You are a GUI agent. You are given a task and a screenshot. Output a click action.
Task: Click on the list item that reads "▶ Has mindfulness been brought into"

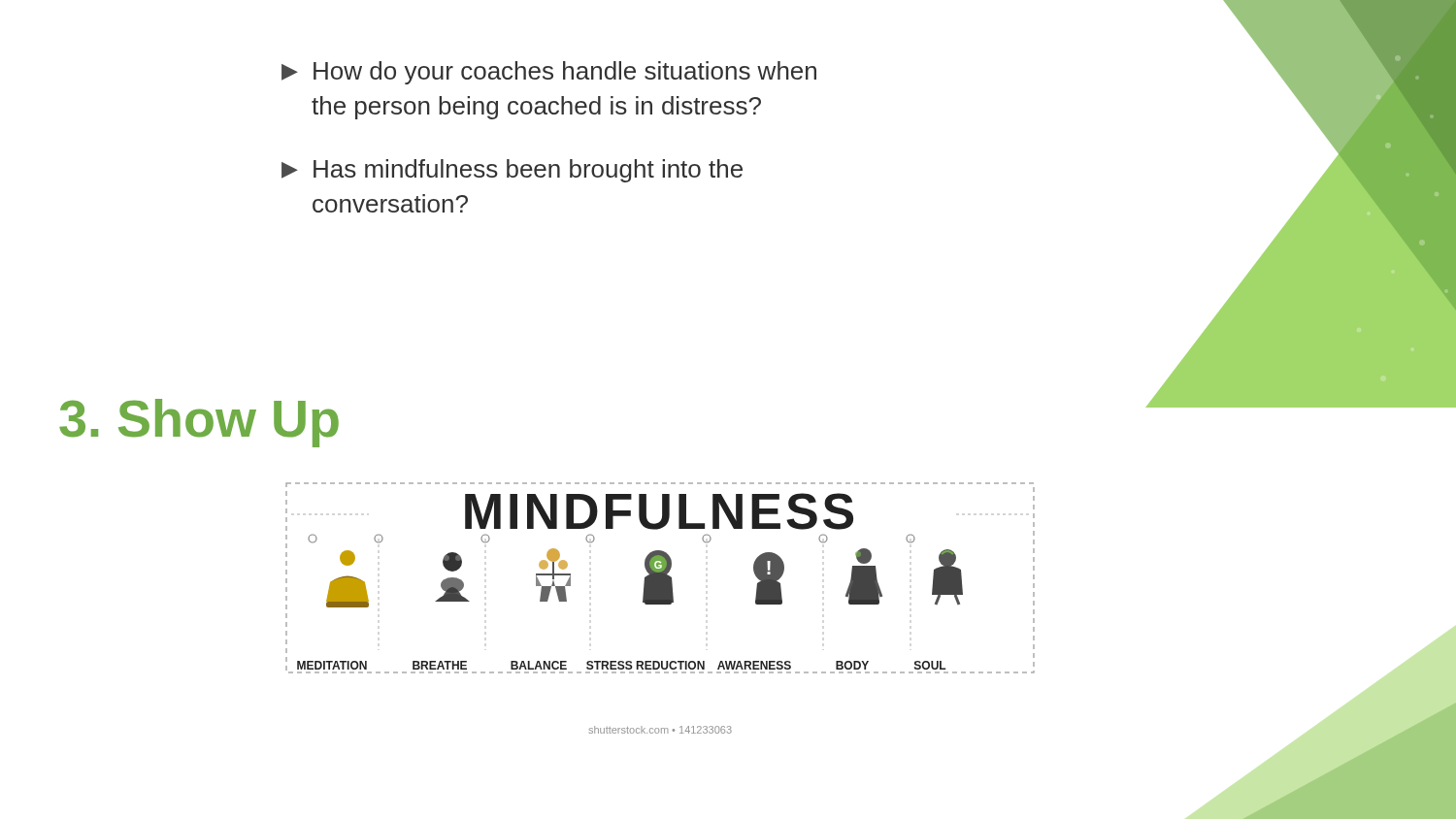pos(513,186)
